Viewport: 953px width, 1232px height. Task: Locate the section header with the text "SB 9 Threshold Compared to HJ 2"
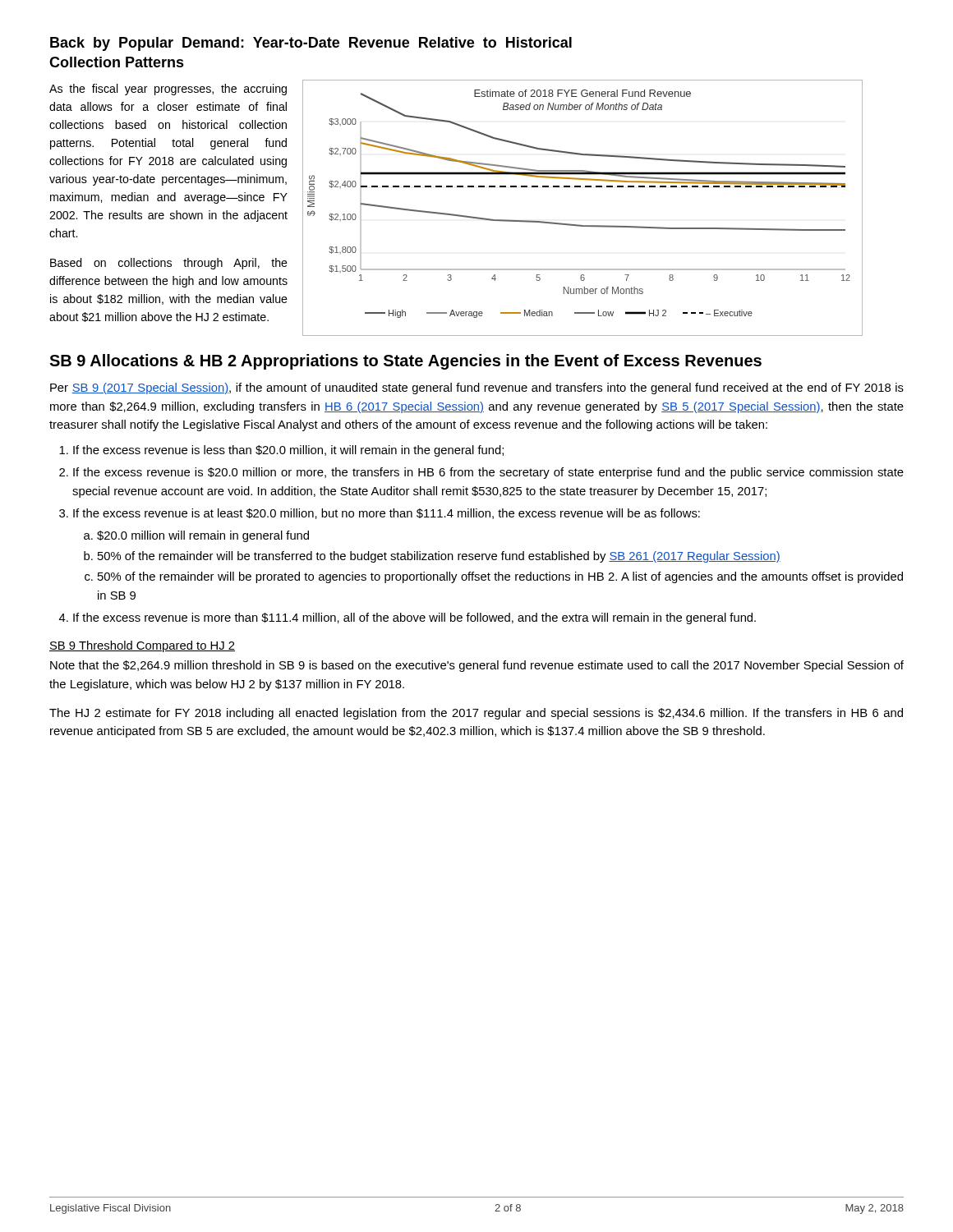[142, 645]
